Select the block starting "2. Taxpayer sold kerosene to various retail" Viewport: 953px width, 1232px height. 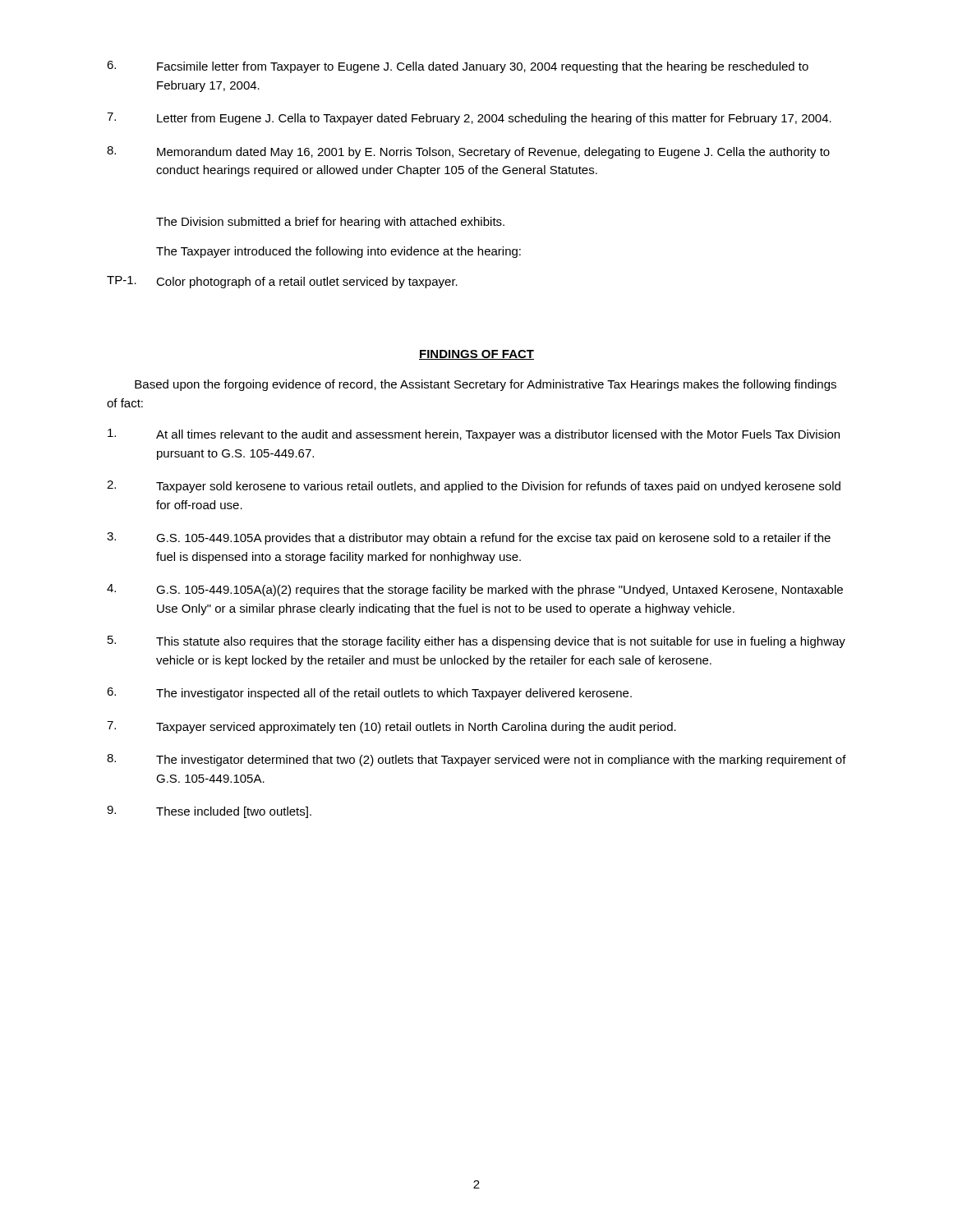476,496
